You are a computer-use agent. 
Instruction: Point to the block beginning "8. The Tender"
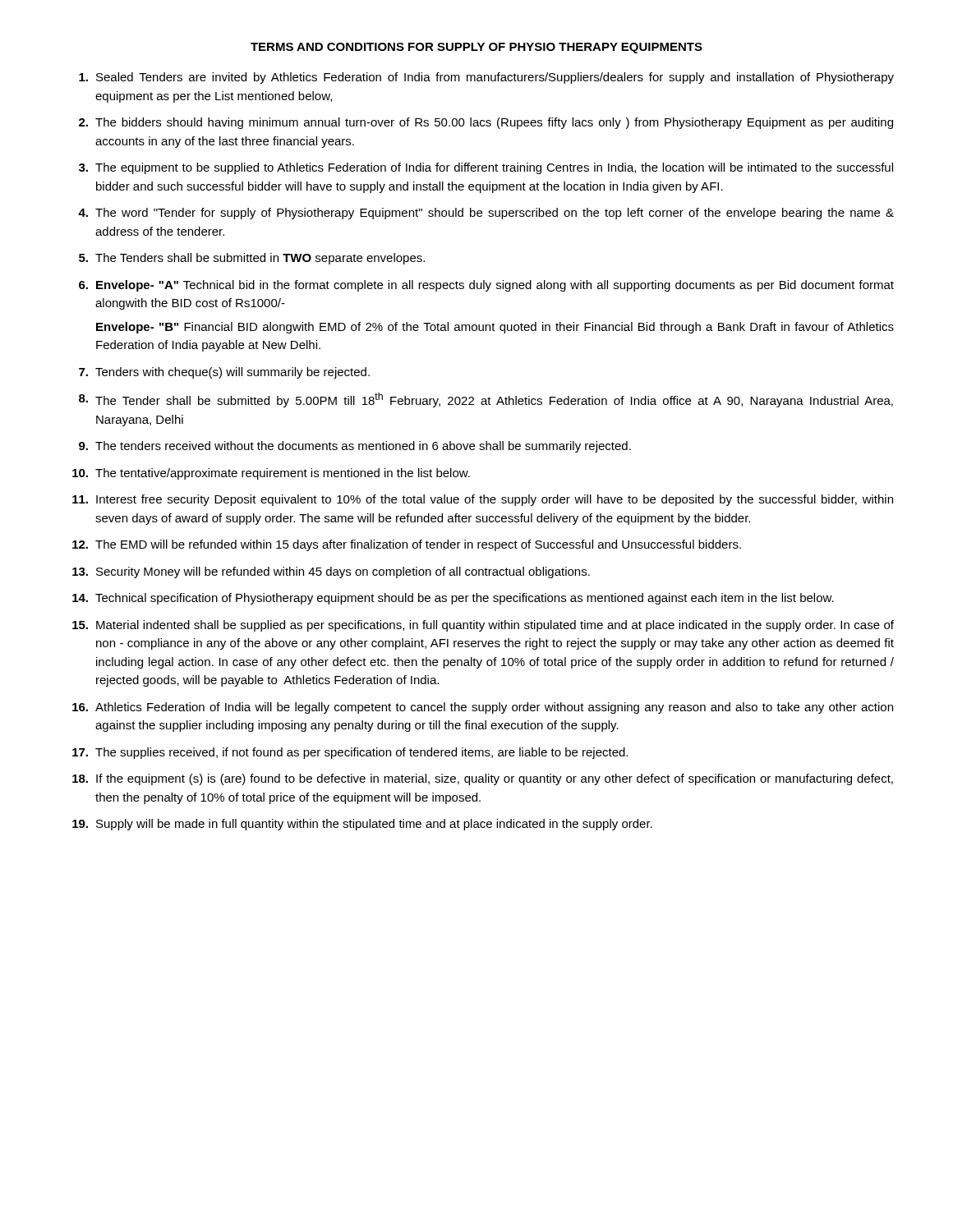(476, 409)
